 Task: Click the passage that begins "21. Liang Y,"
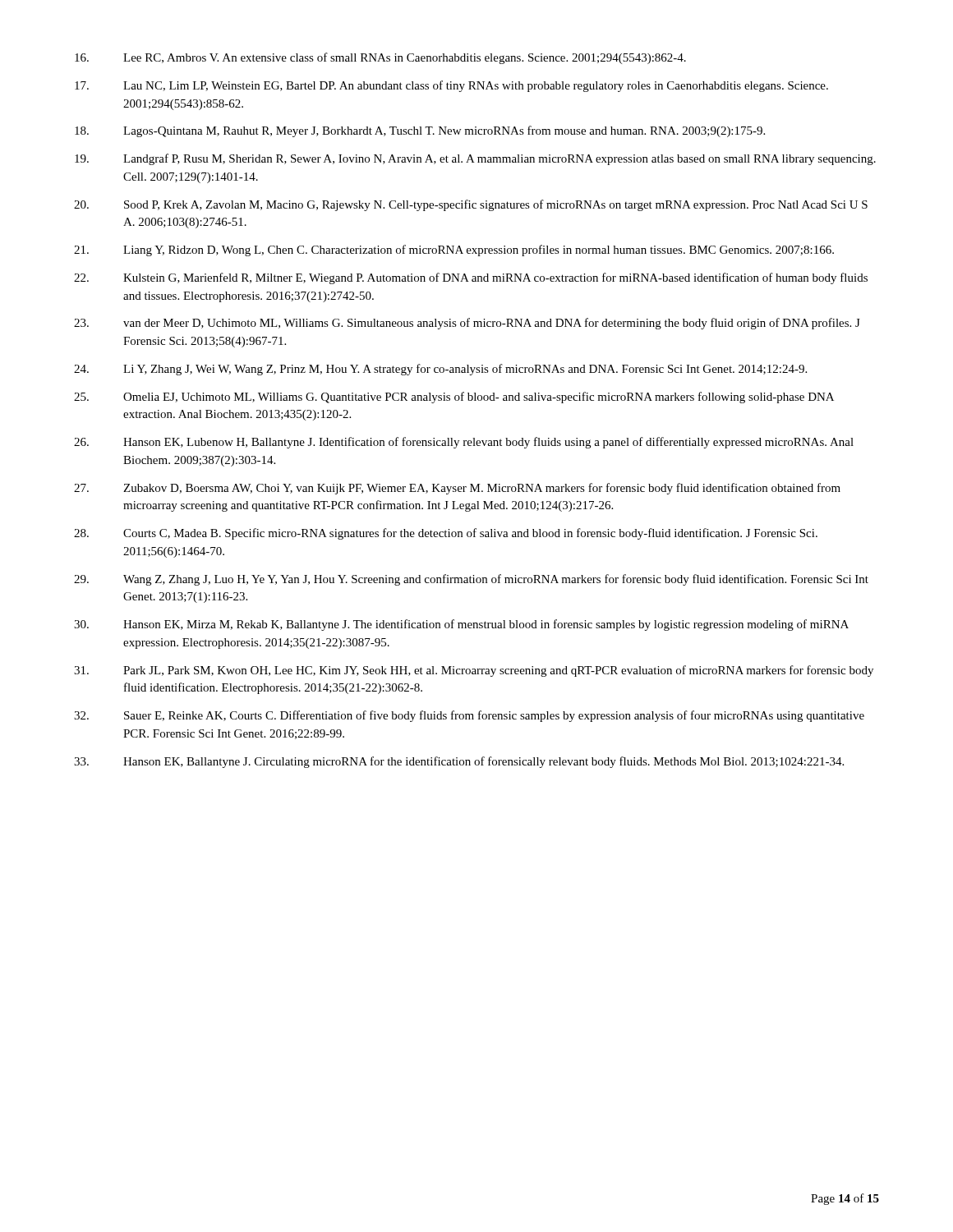(476, 250)
